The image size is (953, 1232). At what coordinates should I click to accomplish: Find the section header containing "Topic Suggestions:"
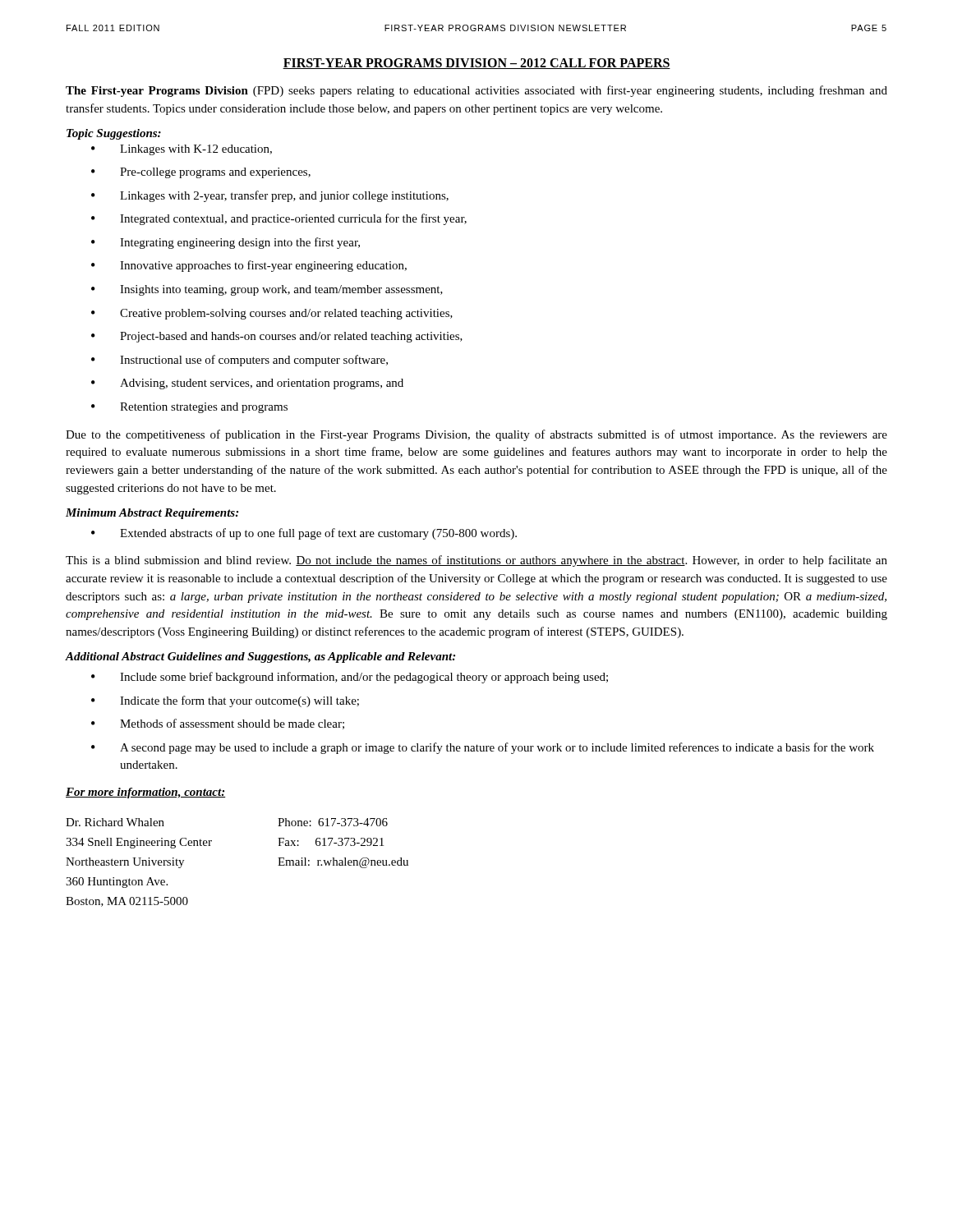[114, 133]
